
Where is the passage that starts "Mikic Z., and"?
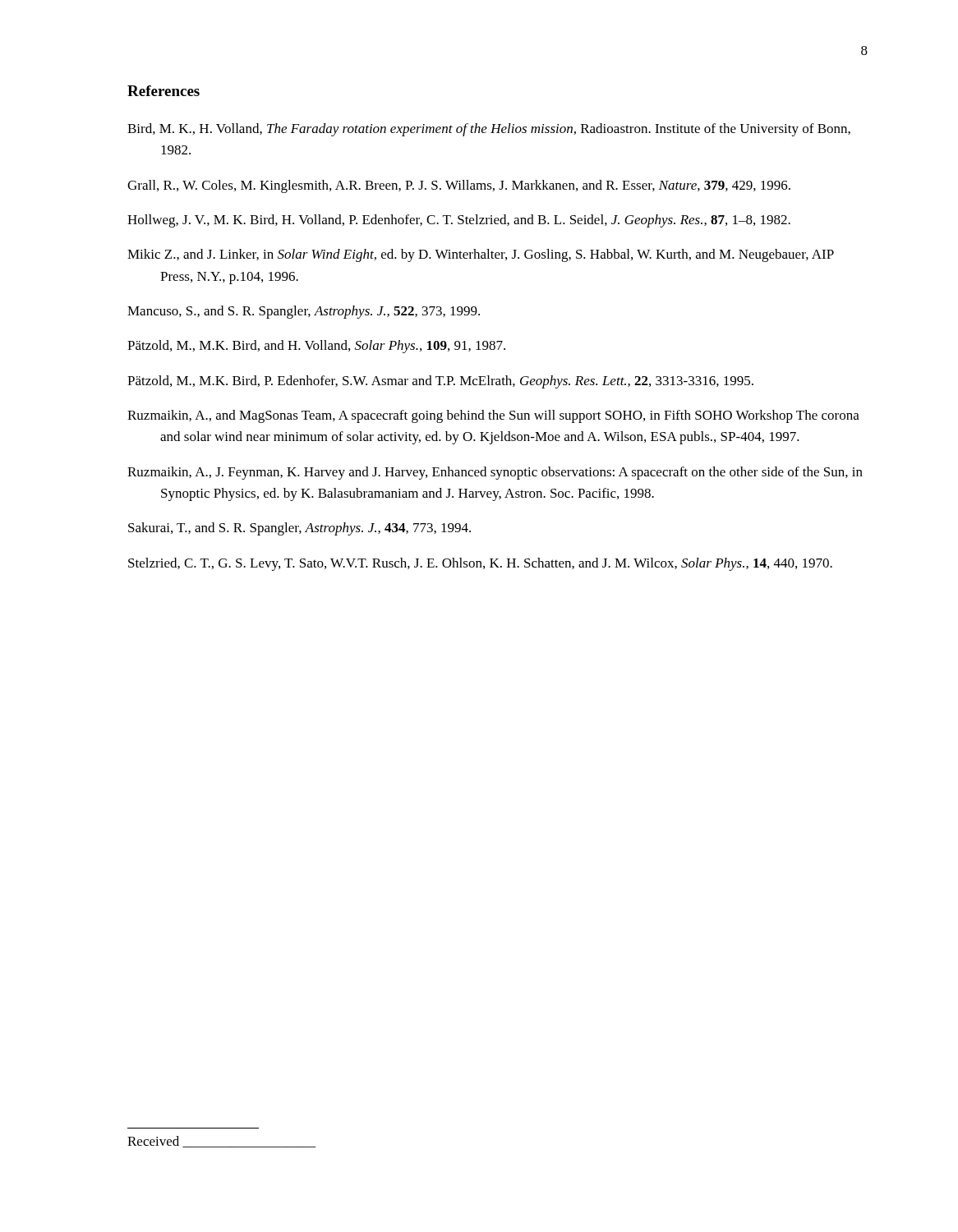click(x=480, y=265)
